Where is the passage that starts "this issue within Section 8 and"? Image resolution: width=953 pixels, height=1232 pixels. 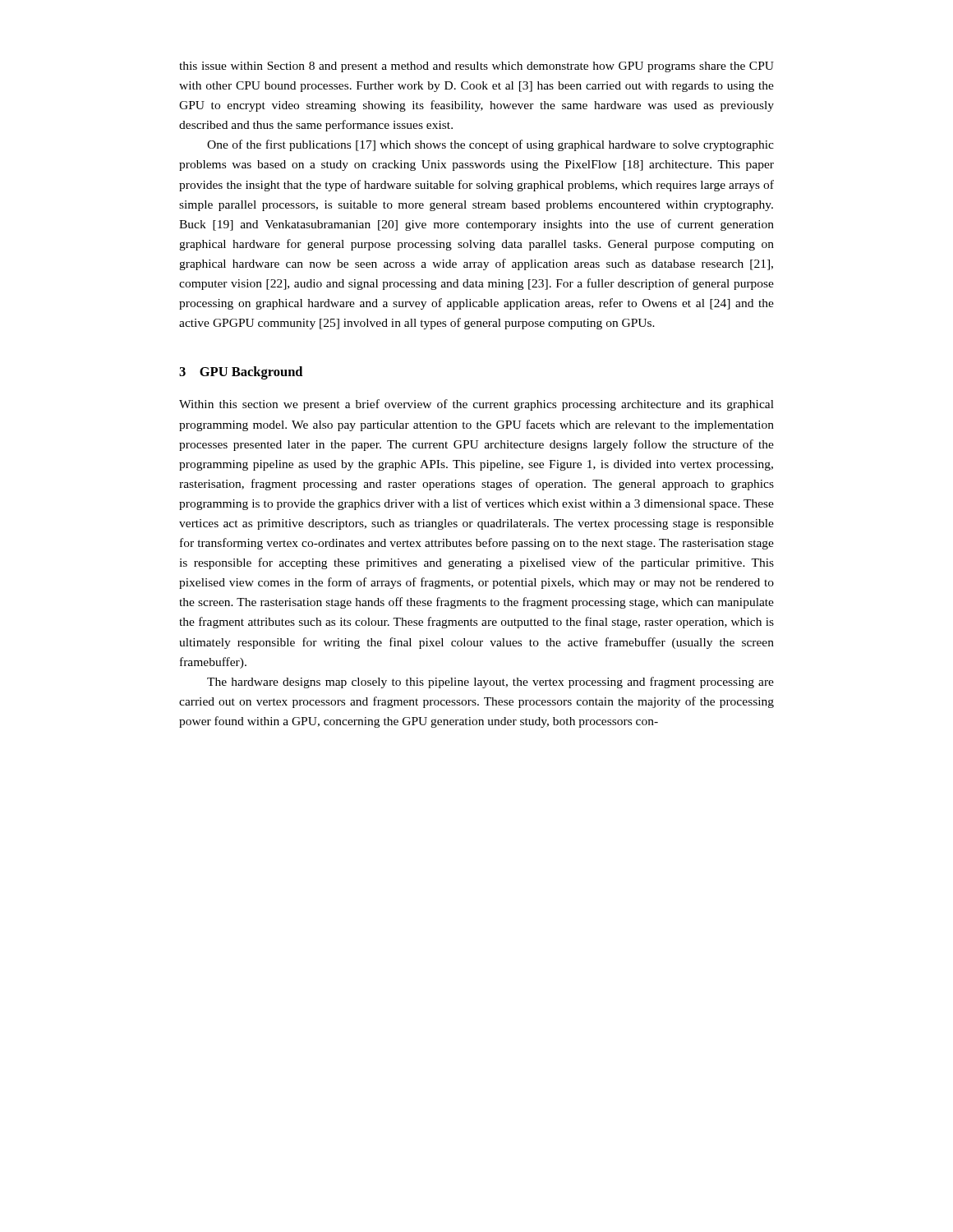pyautogui.click(x=476, y=194)
